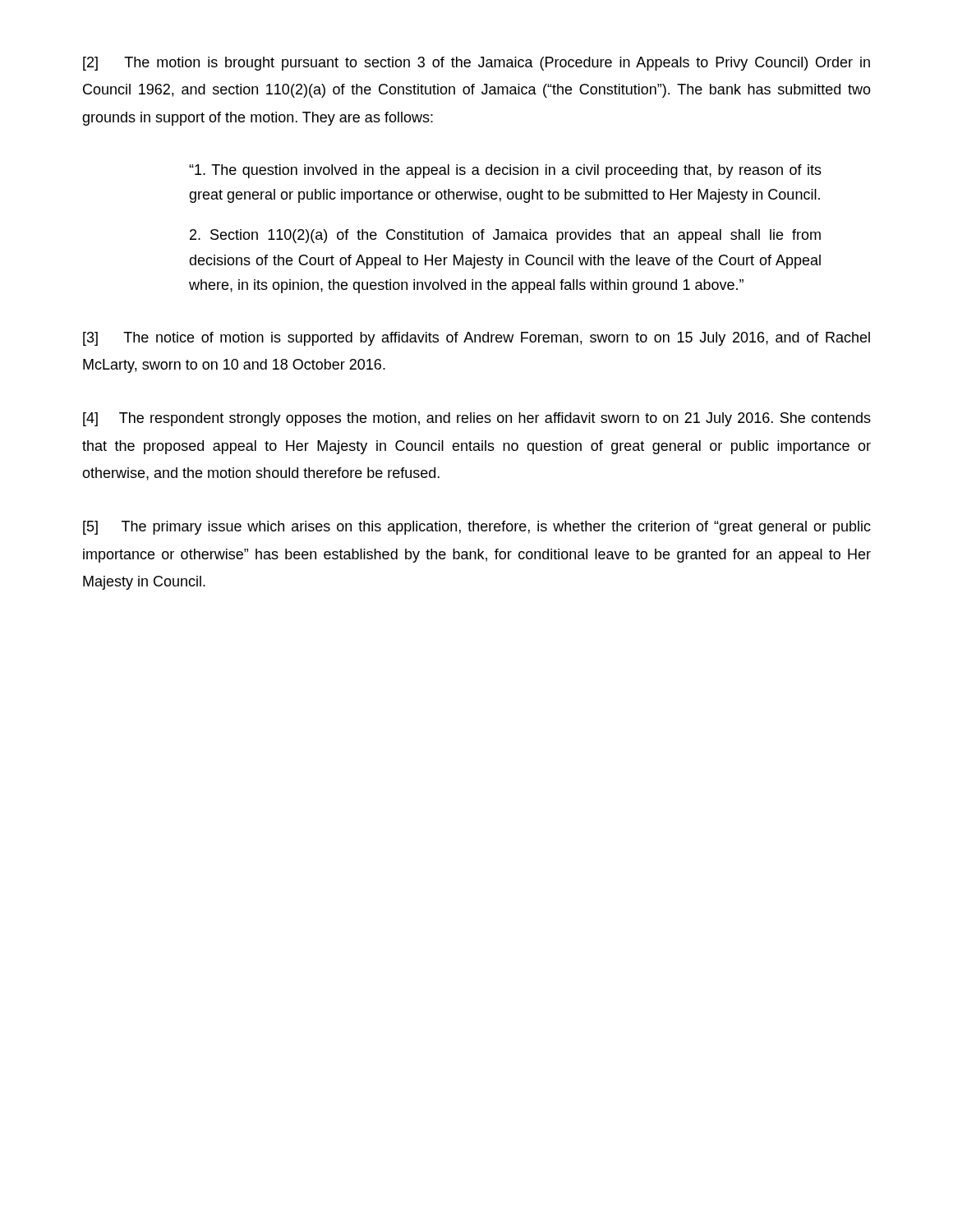Where is the passage that starts "[2] The motion"?

tap(476, 90)
